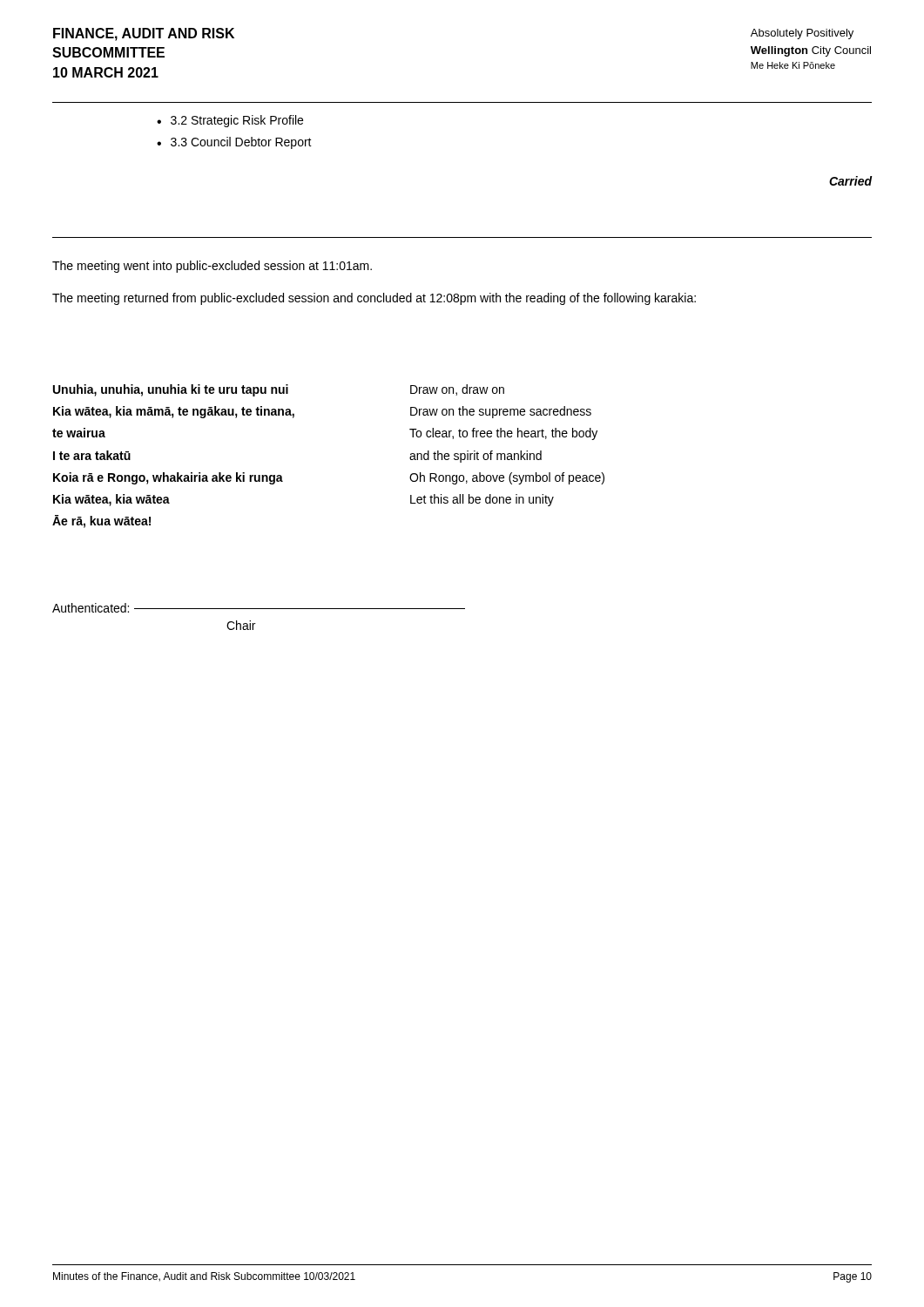Image resolution: width=924 pixels, height=1307 pixels.
Task: Click on the element starting "3.3 Council Debtor Report"
Action: (x=241, y=142)
